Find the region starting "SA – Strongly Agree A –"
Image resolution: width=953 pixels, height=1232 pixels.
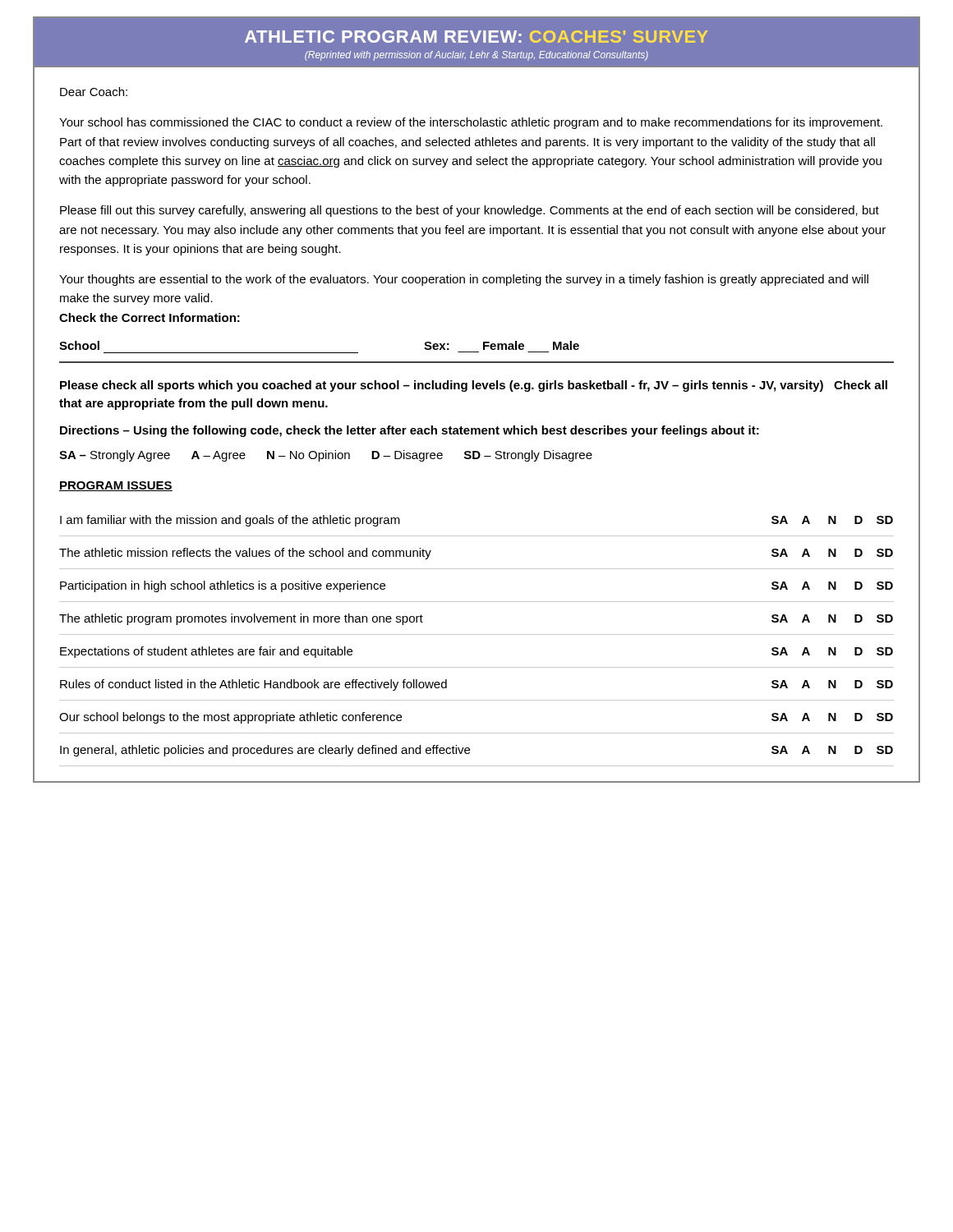click(326, 455)
